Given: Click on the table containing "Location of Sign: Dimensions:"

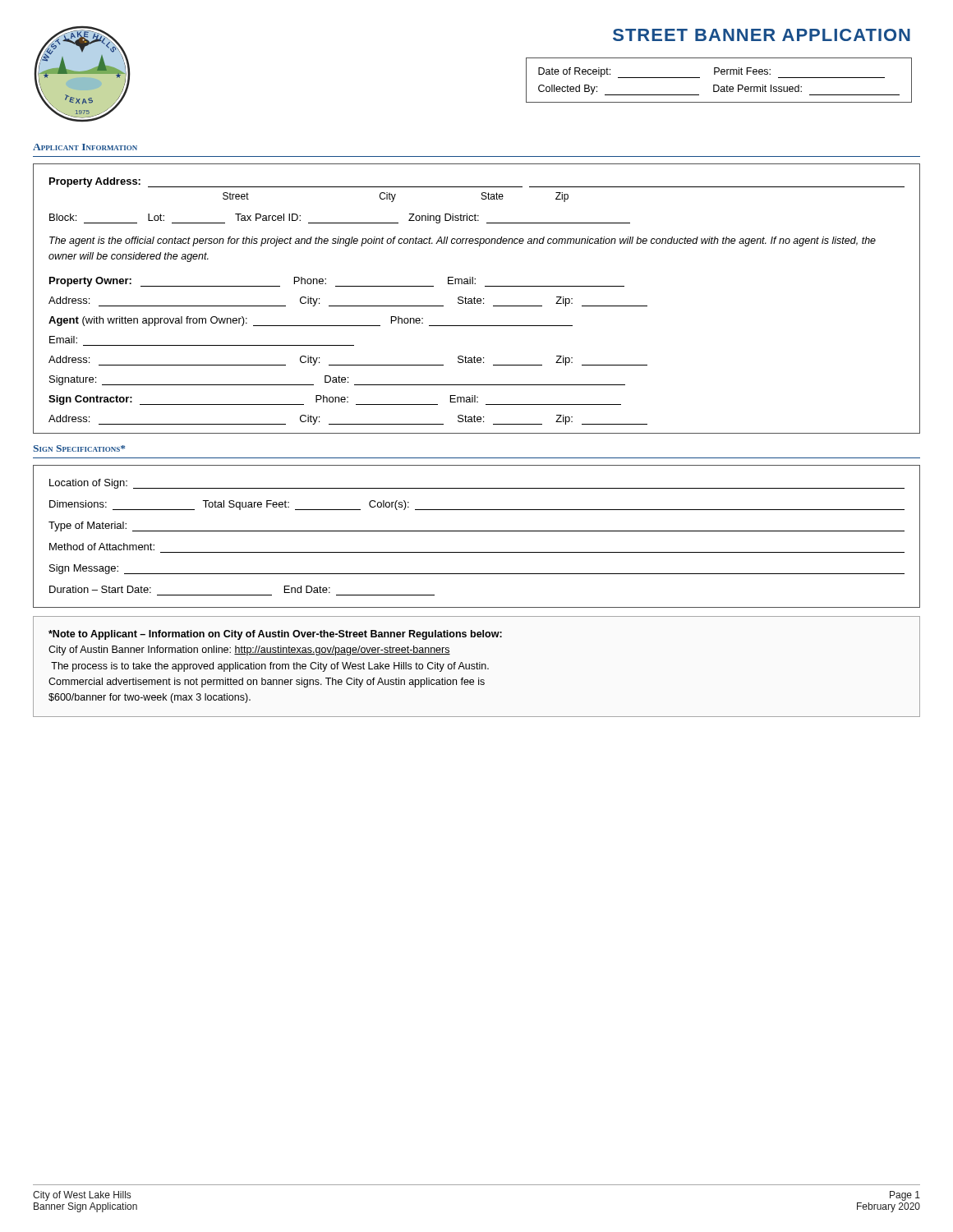Looking at the screenshot, I should (x=476, y=536).
